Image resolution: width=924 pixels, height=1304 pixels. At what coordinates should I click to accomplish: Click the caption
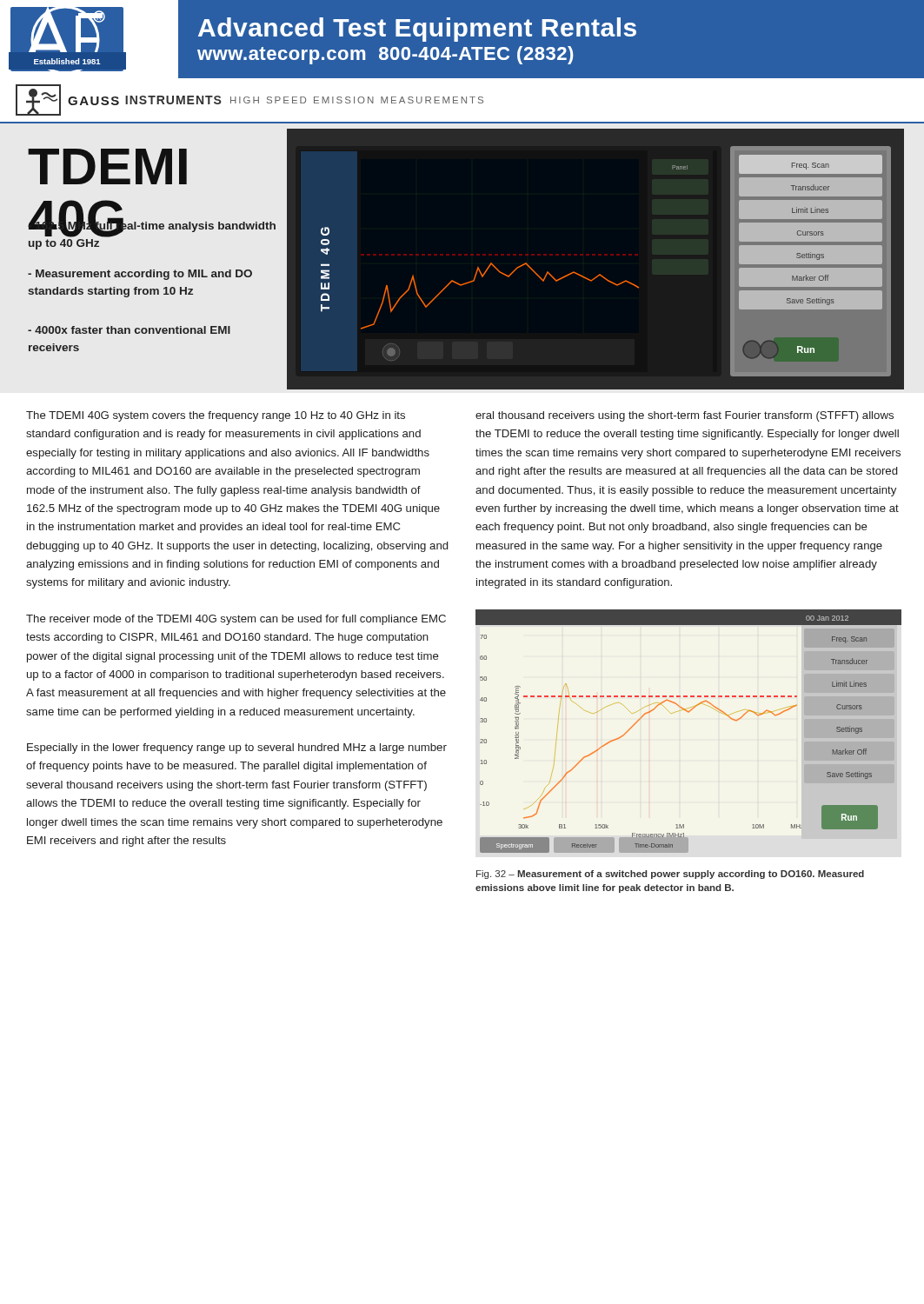tap(670, 881)
